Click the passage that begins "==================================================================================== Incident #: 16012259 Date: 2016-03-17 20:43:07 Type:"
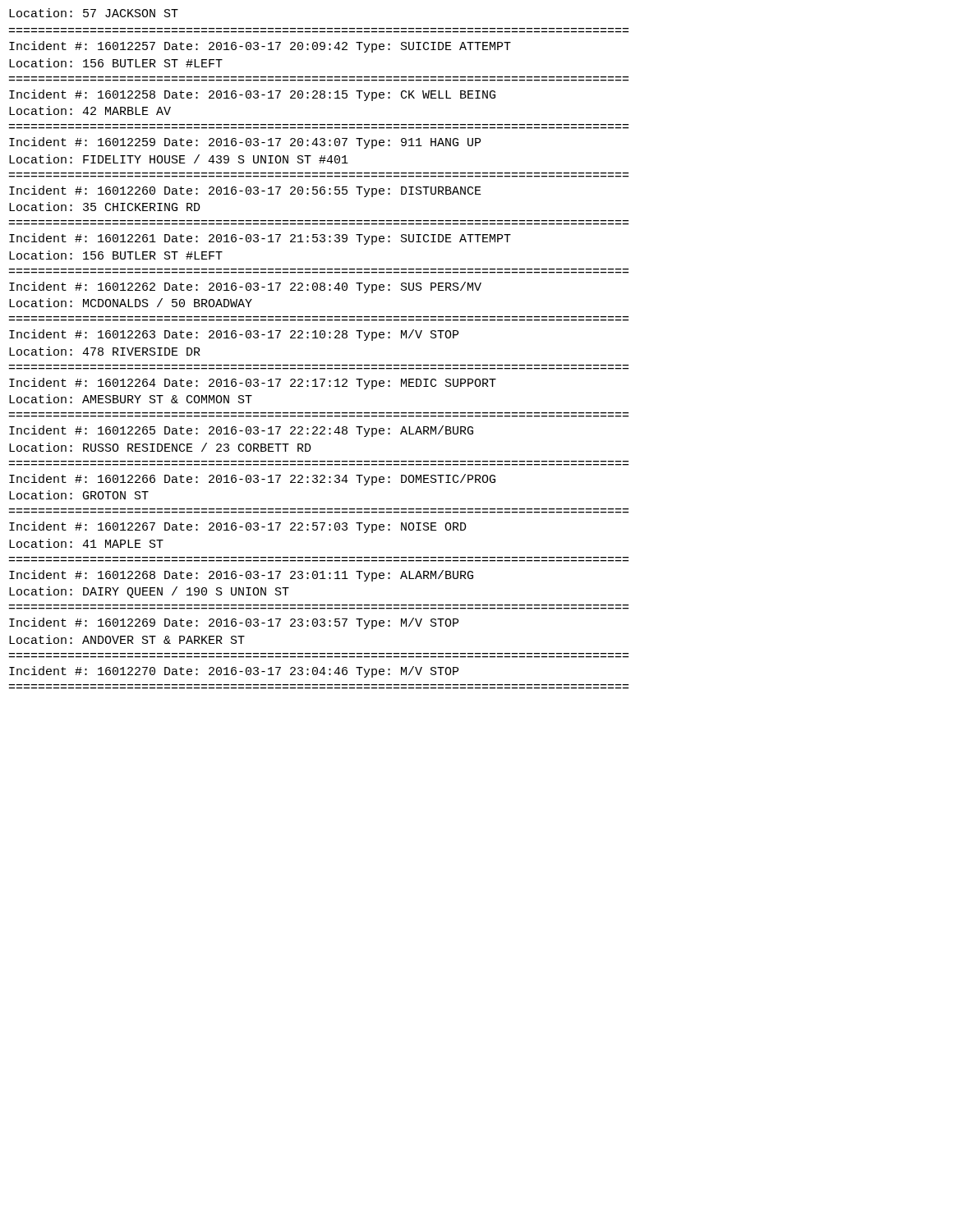953x1232 pixels. [x=476, y=145]
